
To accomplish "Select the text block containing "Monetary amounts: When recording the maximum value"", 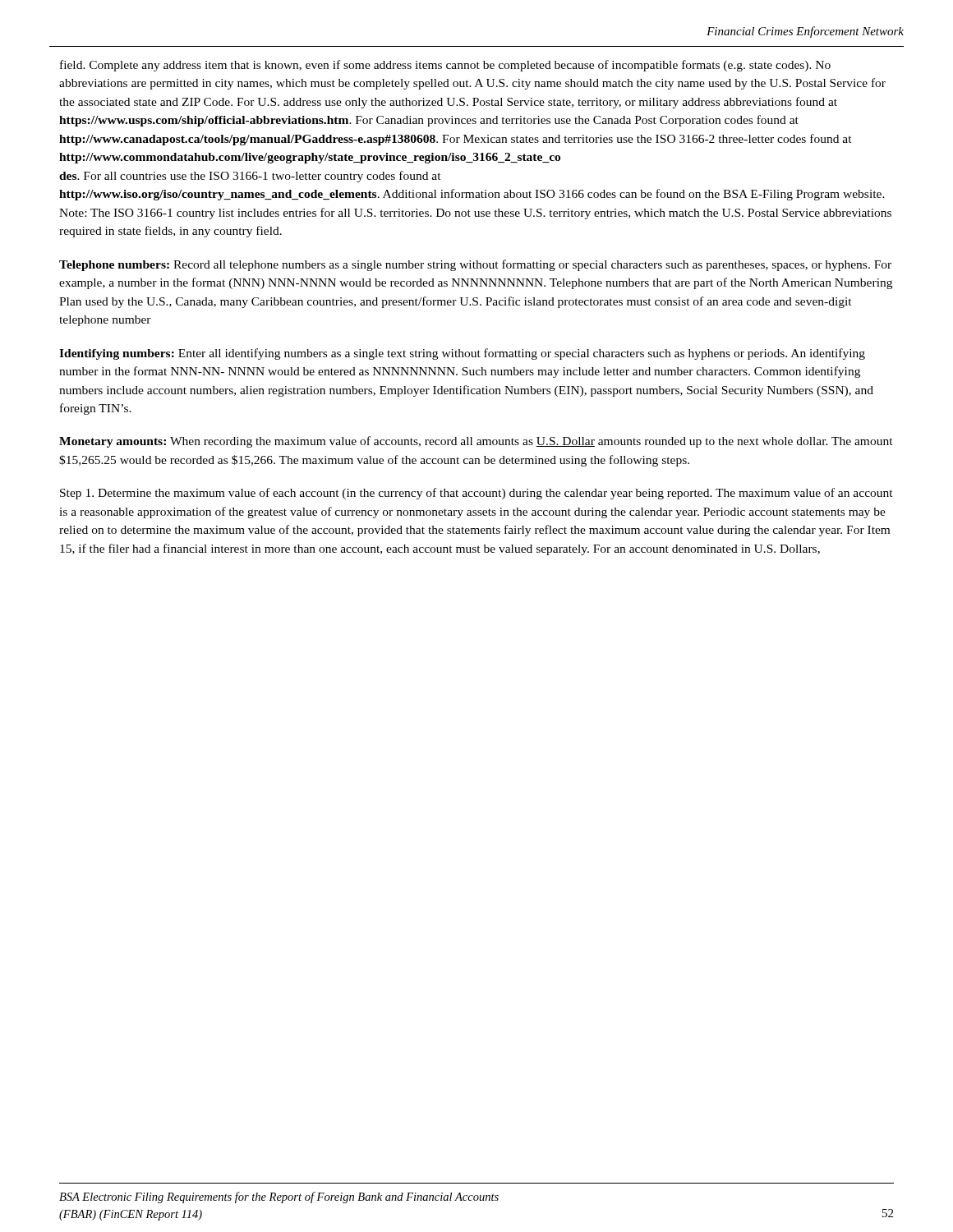I will pyautogui.click(x=476, y=450).
